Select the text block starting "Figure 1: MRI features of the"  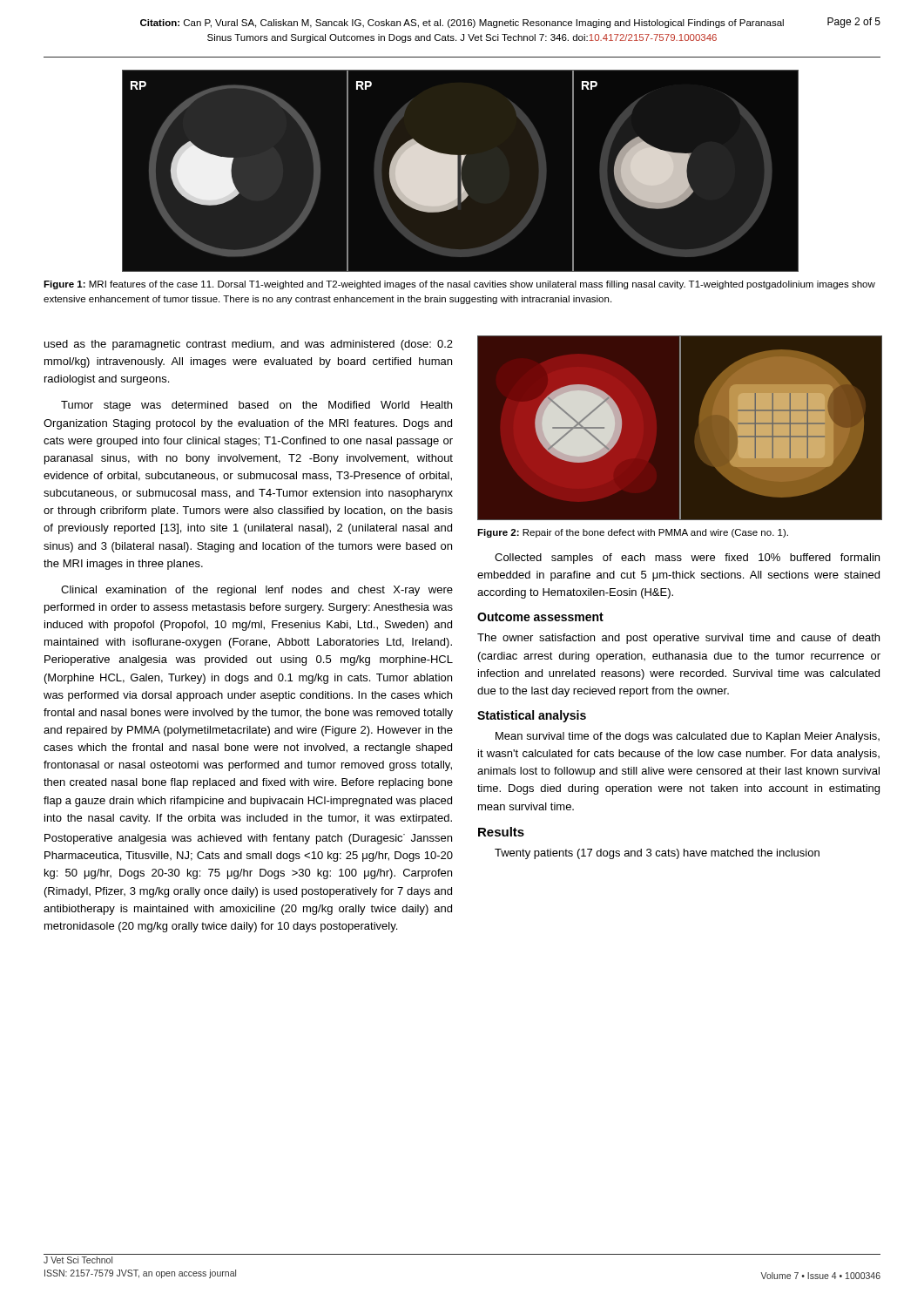click(459, 292)
